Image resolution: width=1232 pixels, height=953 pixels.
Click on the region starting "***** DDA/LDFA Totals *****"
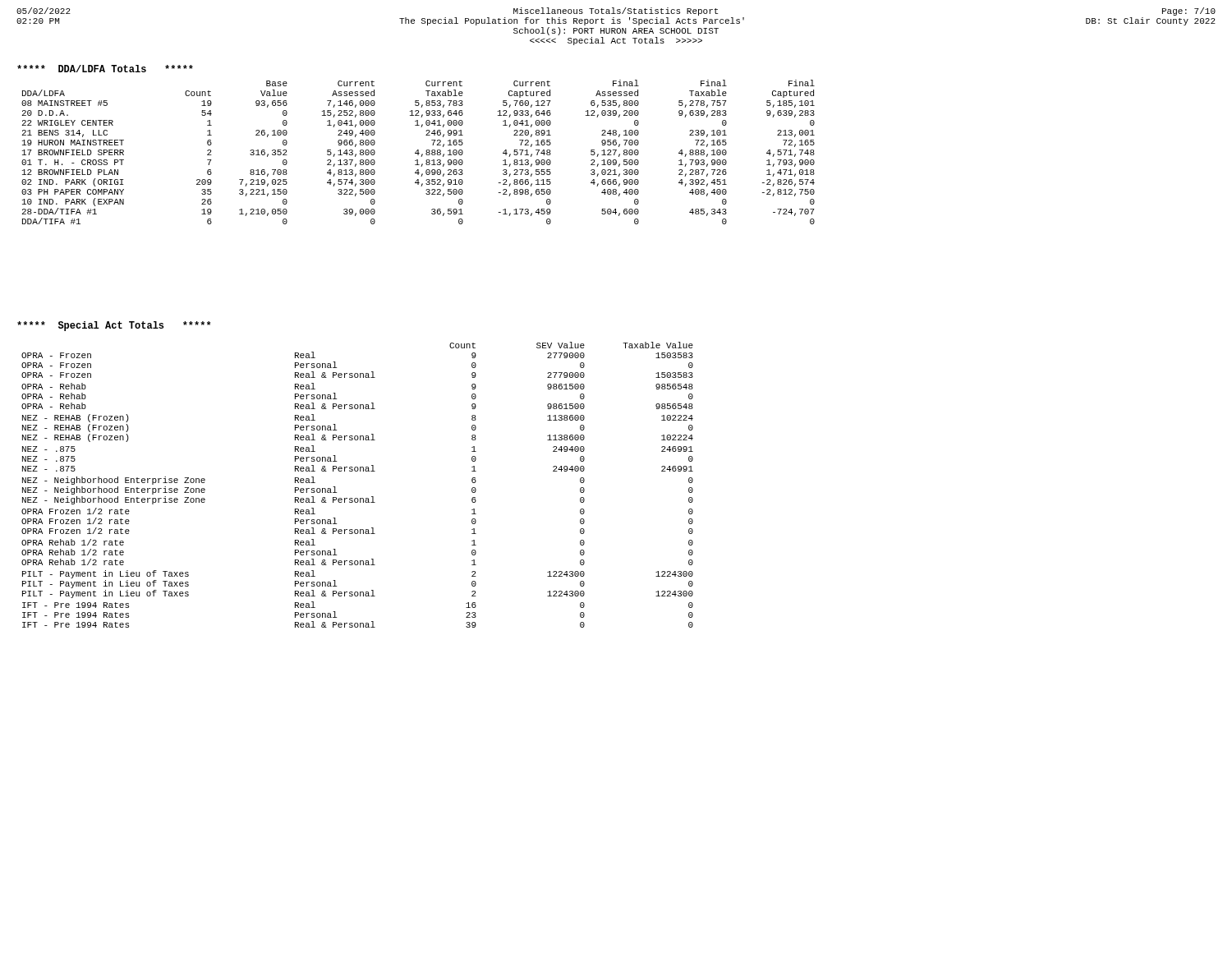click(x=105, y=70)
